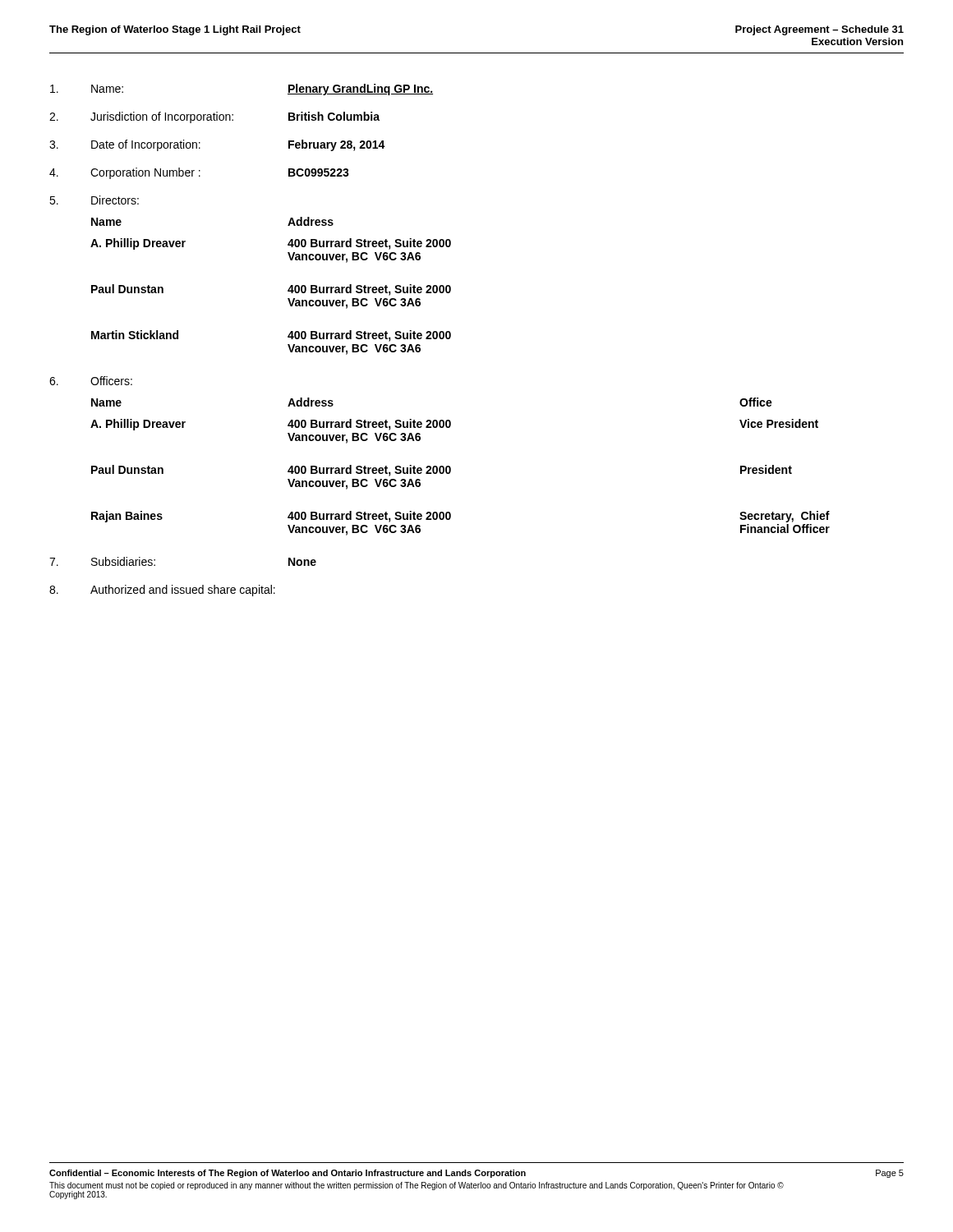Click on the list item that reads "2. Jurisdiction of Incorporation: British Columbia"
953x1232 pixels.
tap(214, 117)
